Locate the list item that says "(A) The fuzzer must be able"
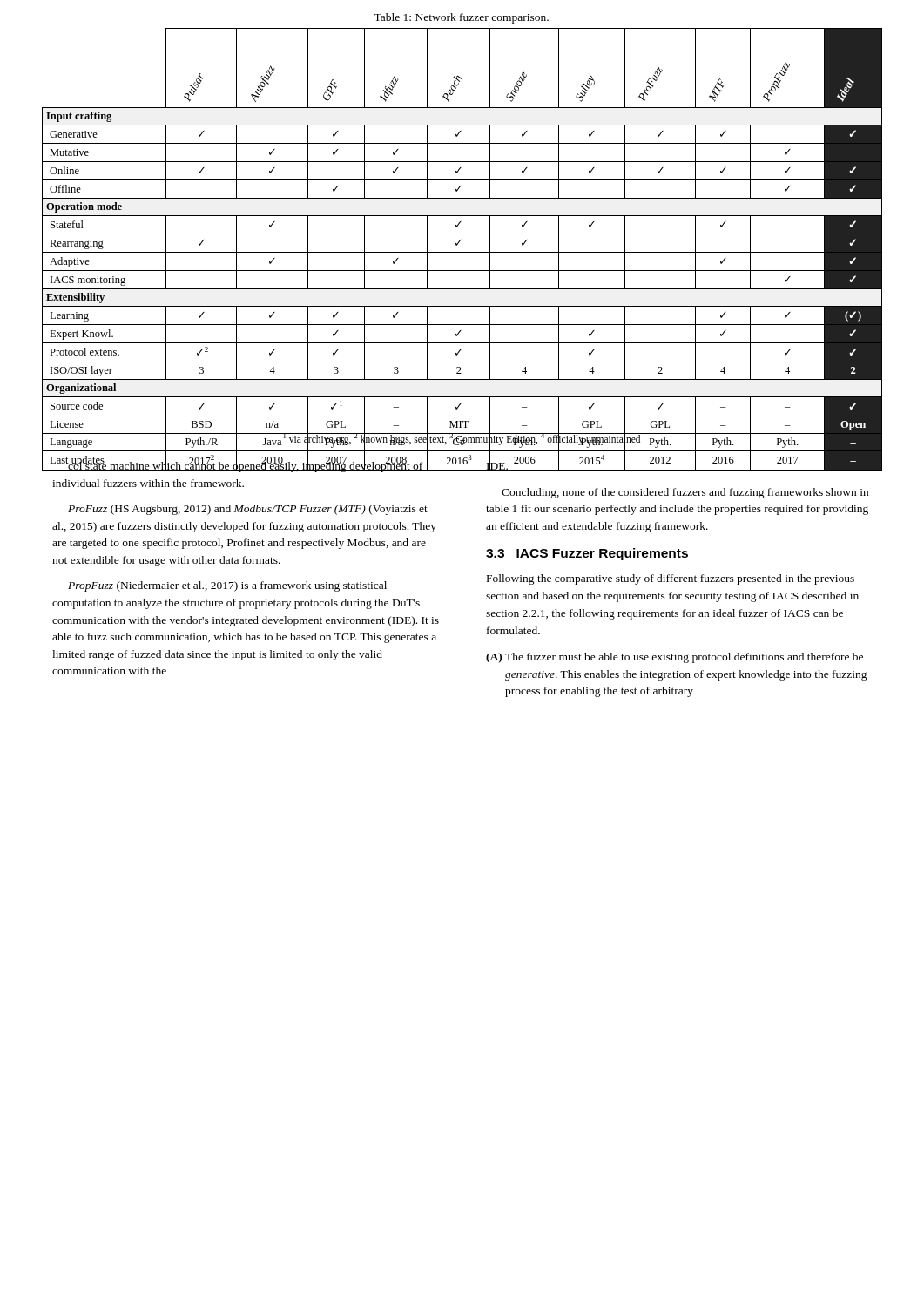The width and height of the screenshot is (924, 1307). 680,674
